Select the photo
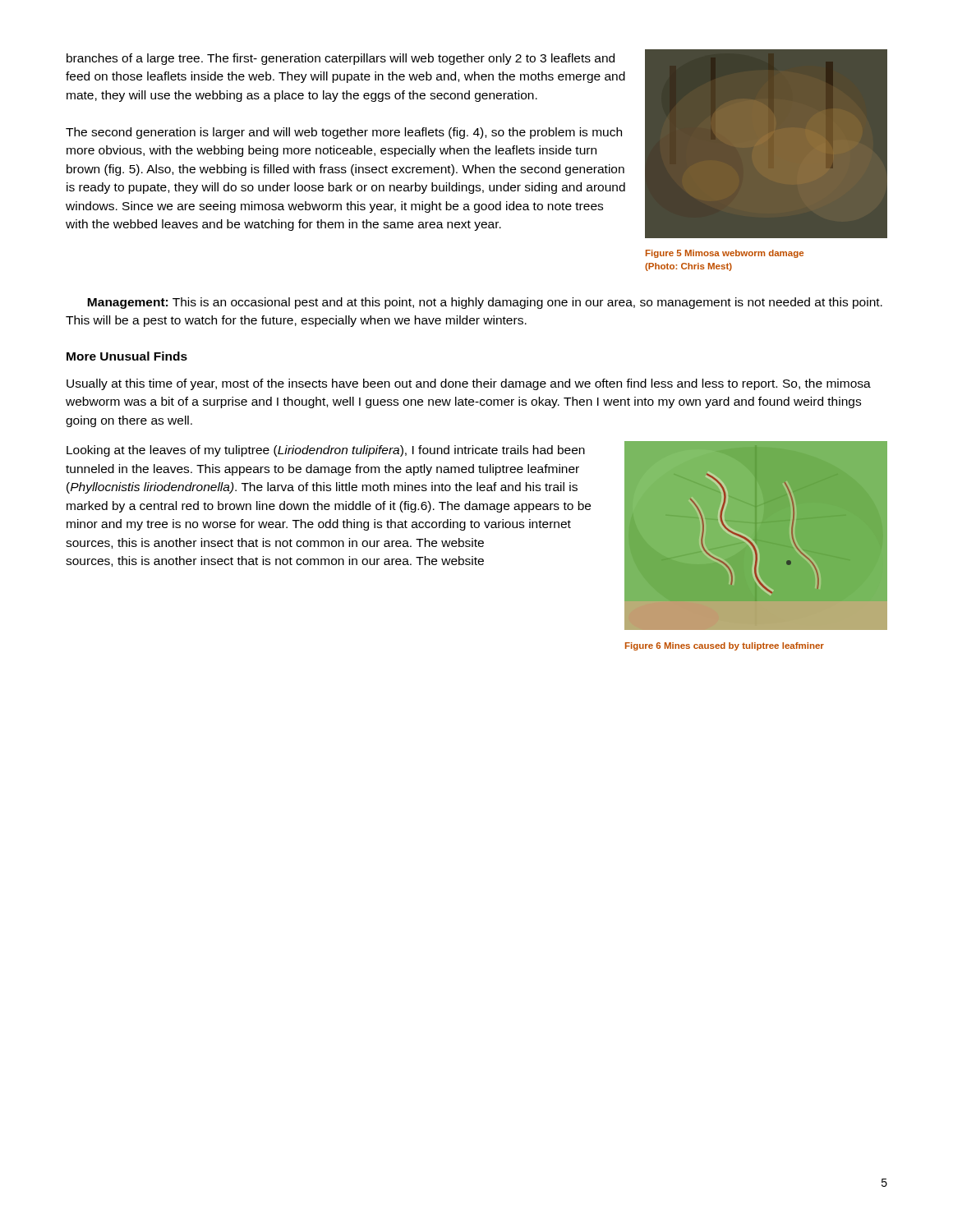The image size is (953, 1232). coord(756,547)
